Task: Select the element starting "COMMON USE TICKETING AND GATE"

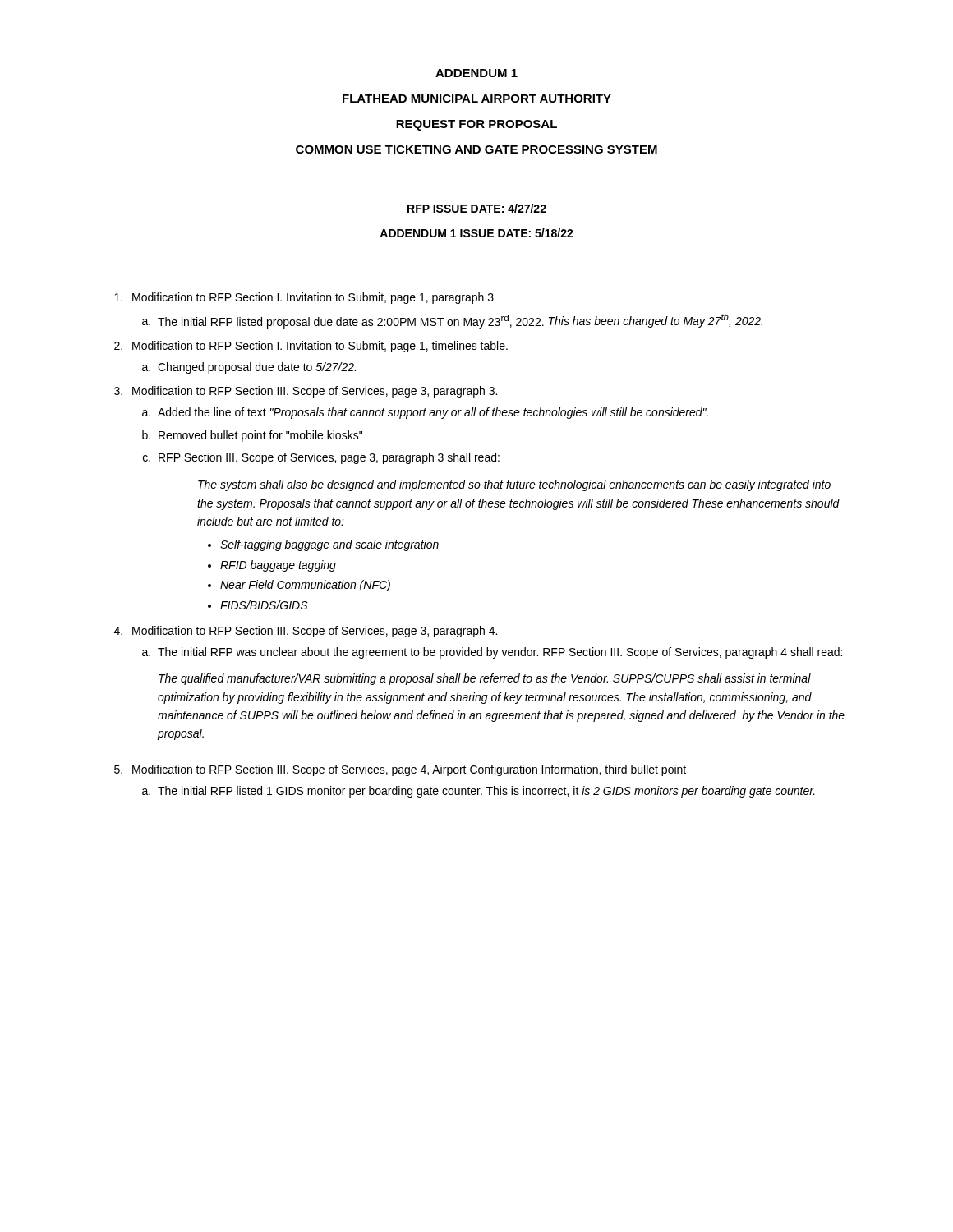Action: click(x=476, y=149)
